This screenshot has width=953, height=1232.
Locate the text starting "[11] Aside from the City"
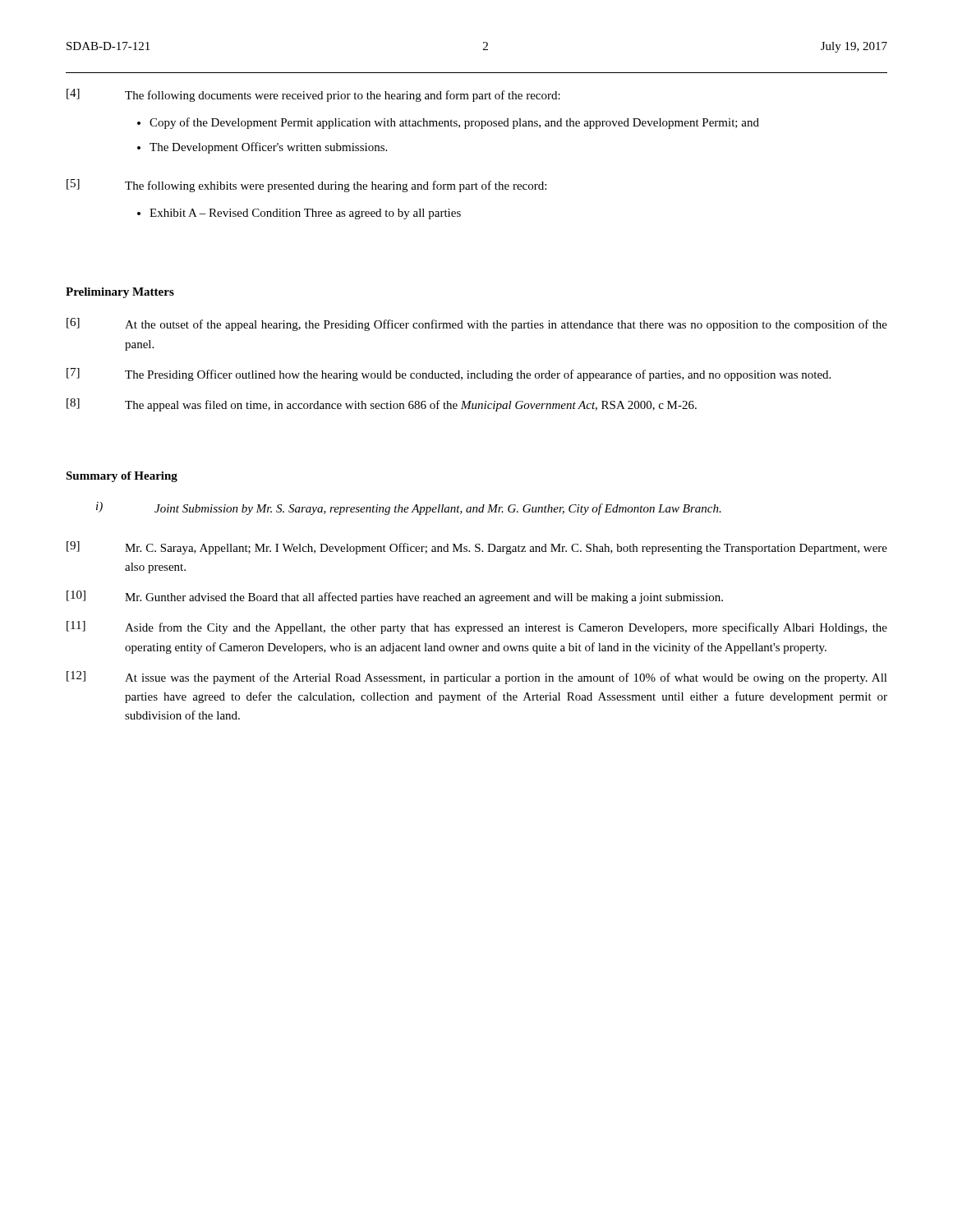point(476,638)
